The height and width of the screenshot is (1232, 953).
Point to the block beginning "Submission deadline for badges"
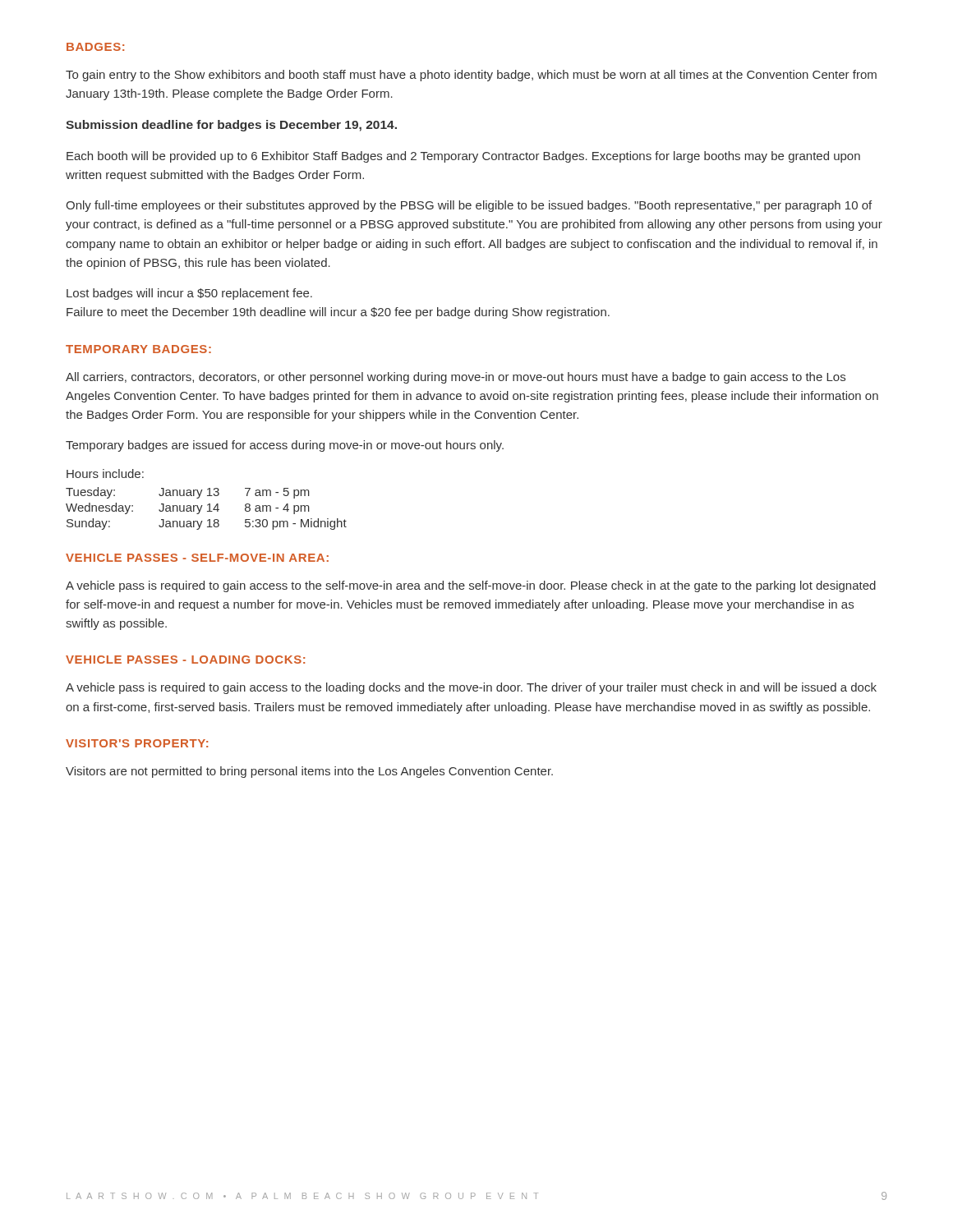coord(232,124)
